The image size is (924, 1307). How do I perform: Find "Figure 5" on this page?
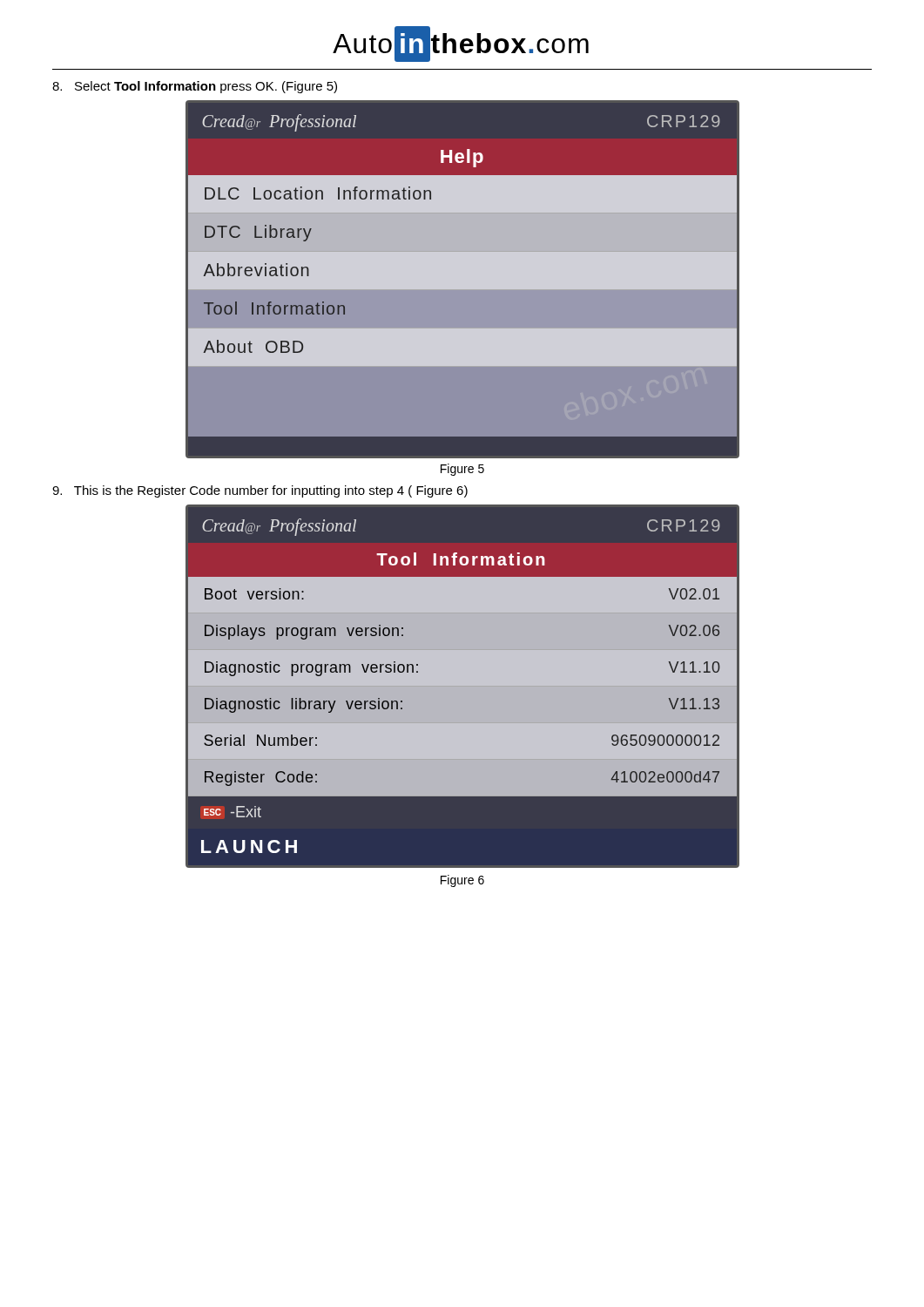click(462, 469)
